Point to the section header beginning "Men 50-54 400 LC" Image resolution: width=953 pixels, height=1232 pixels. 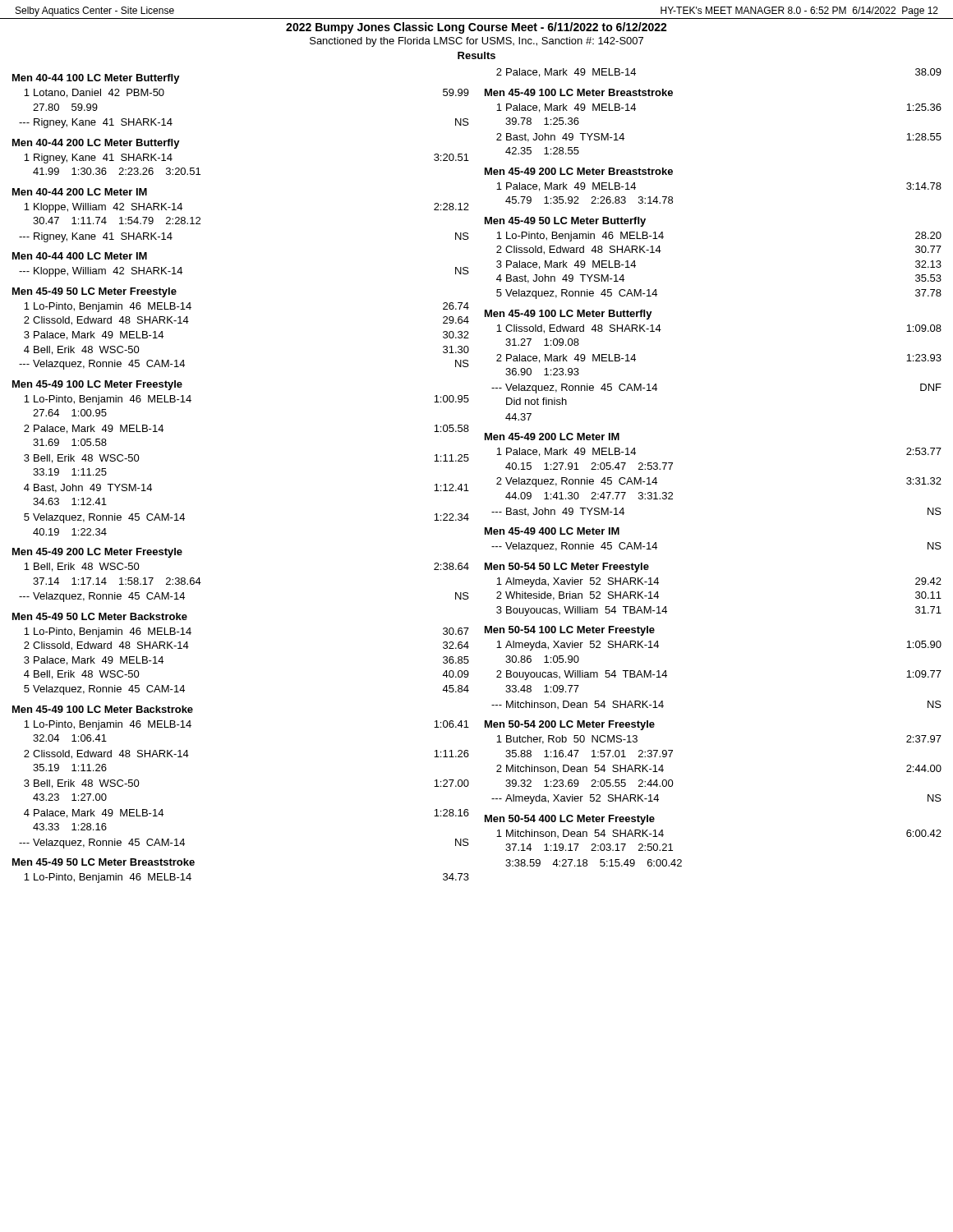click(569, 818)
